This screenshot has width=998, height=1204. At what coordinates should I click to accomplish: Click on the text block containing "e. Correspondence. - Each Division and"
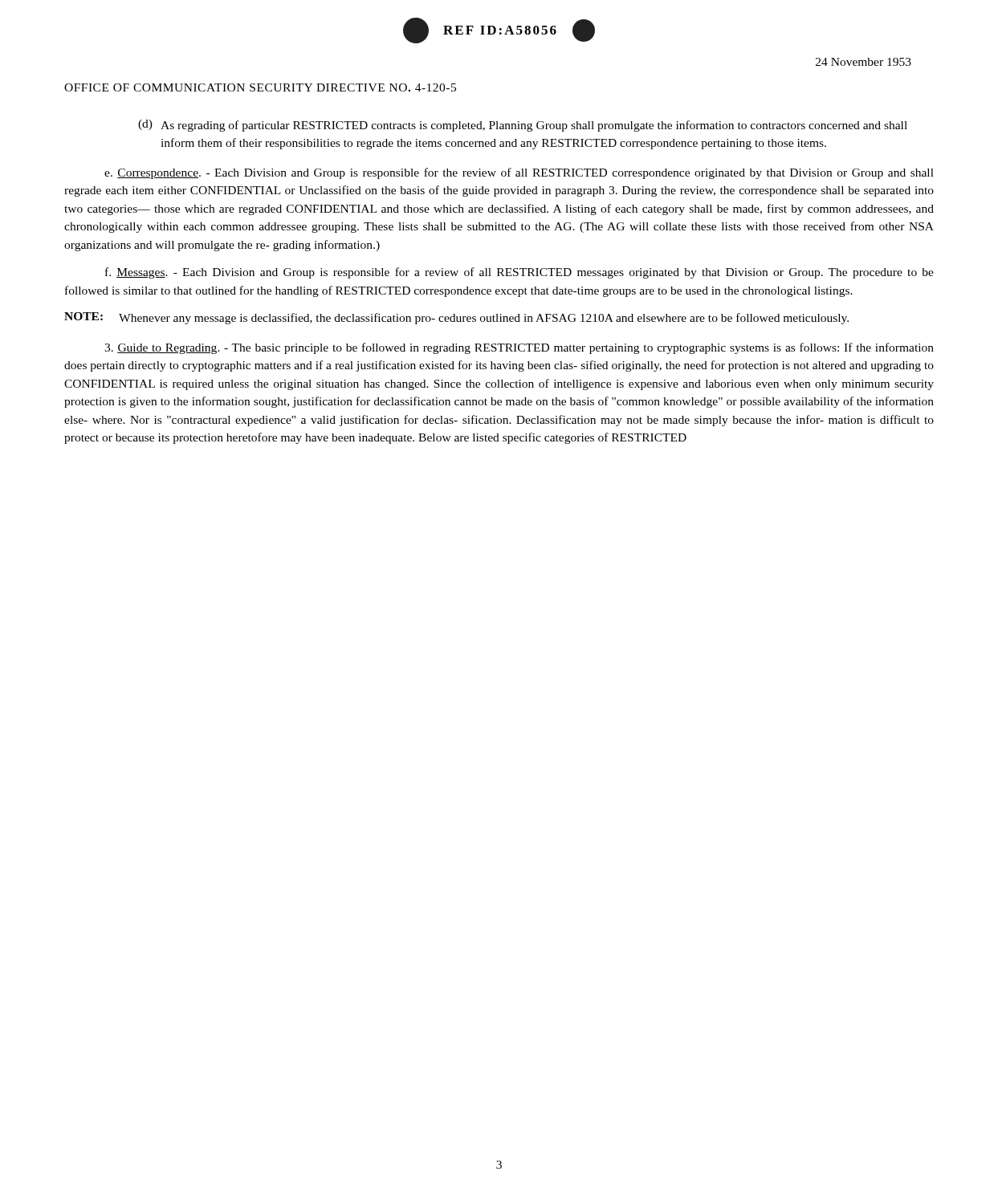[x=499, y=208]
